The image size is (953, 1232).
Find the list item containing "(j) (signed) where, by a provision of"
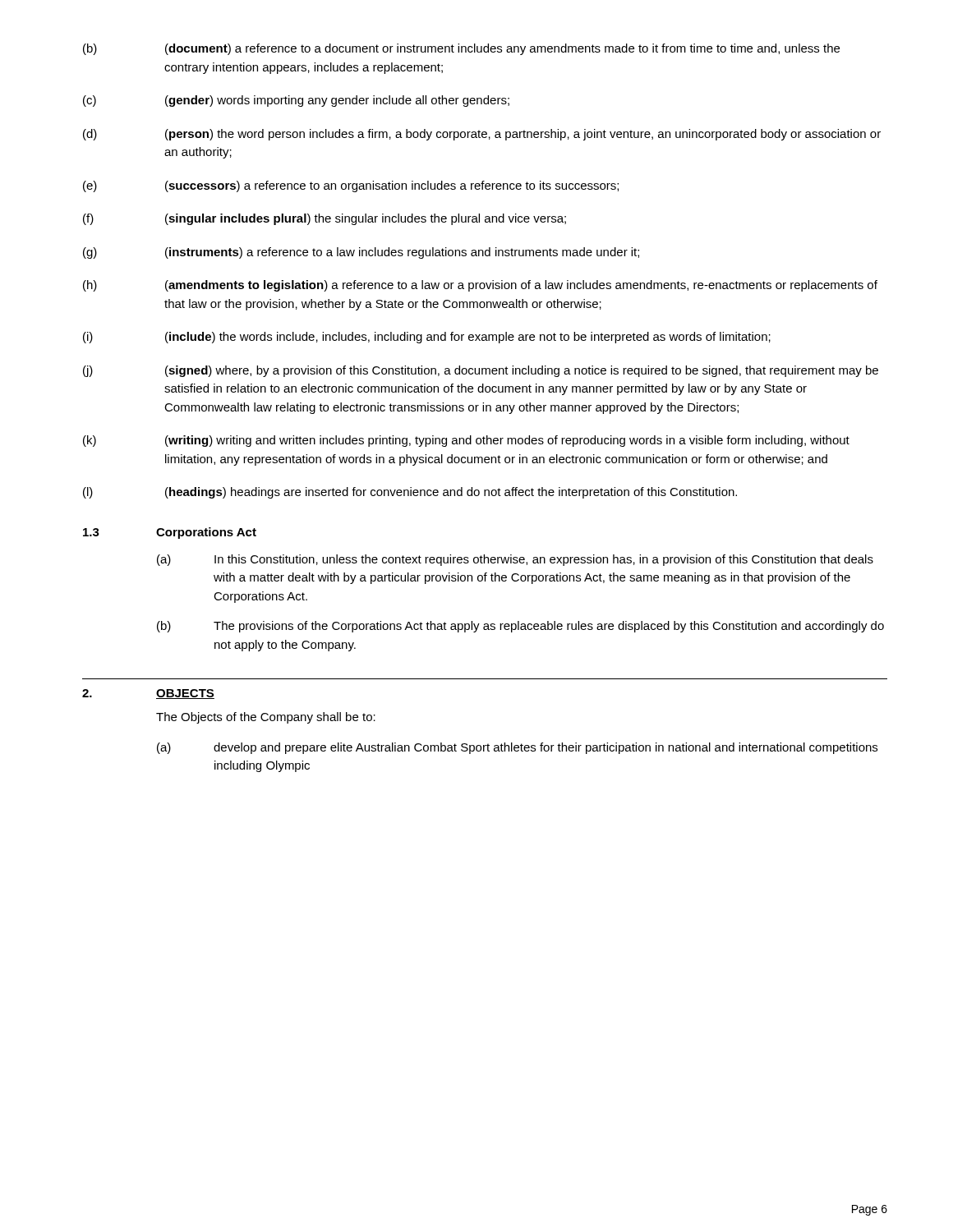click(485, 389)
